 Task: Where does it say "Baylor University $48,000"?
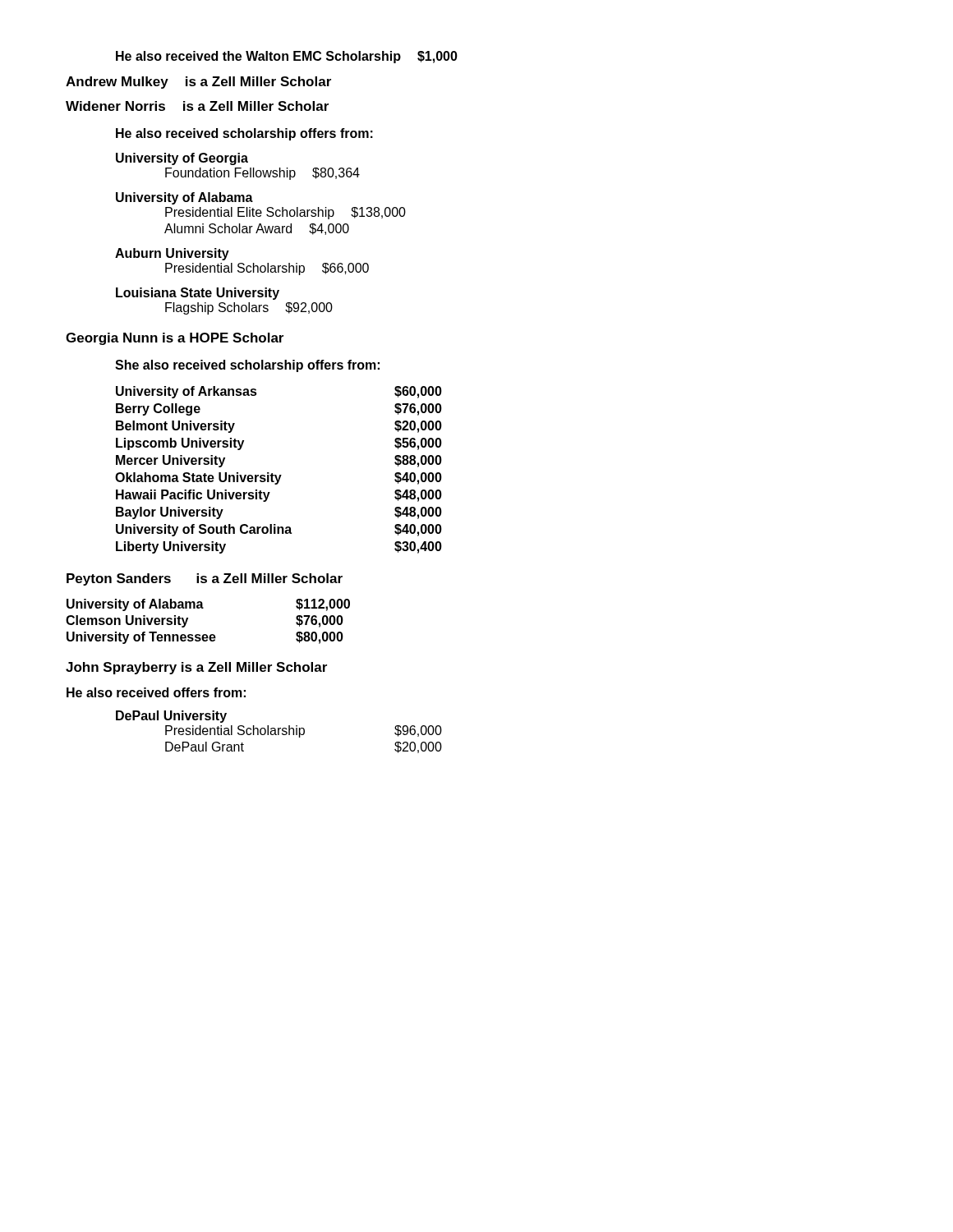(175, 513)
